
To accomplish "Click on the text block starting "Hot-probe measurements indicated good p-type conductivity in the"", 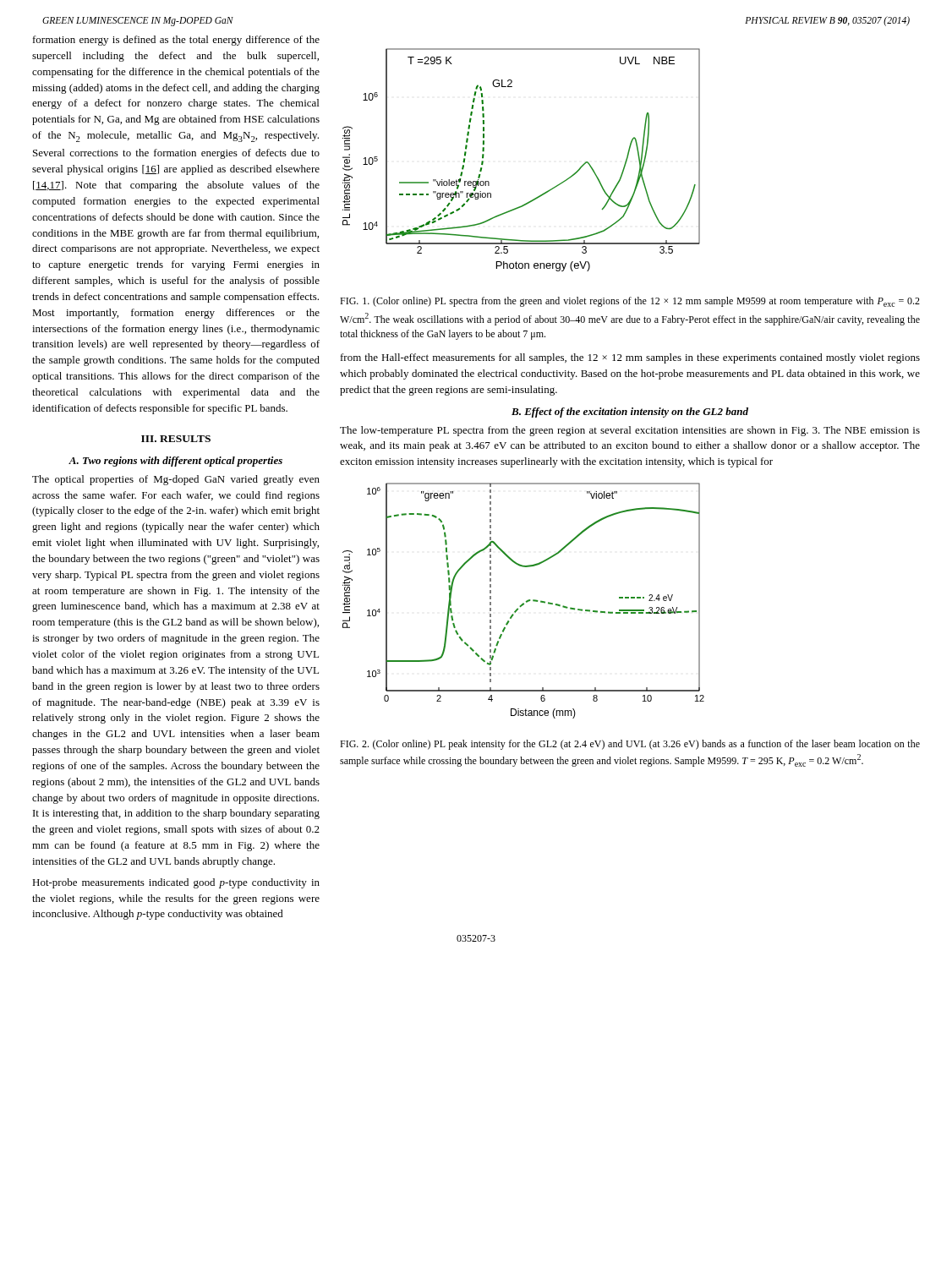I will click(x=176, y=898).
